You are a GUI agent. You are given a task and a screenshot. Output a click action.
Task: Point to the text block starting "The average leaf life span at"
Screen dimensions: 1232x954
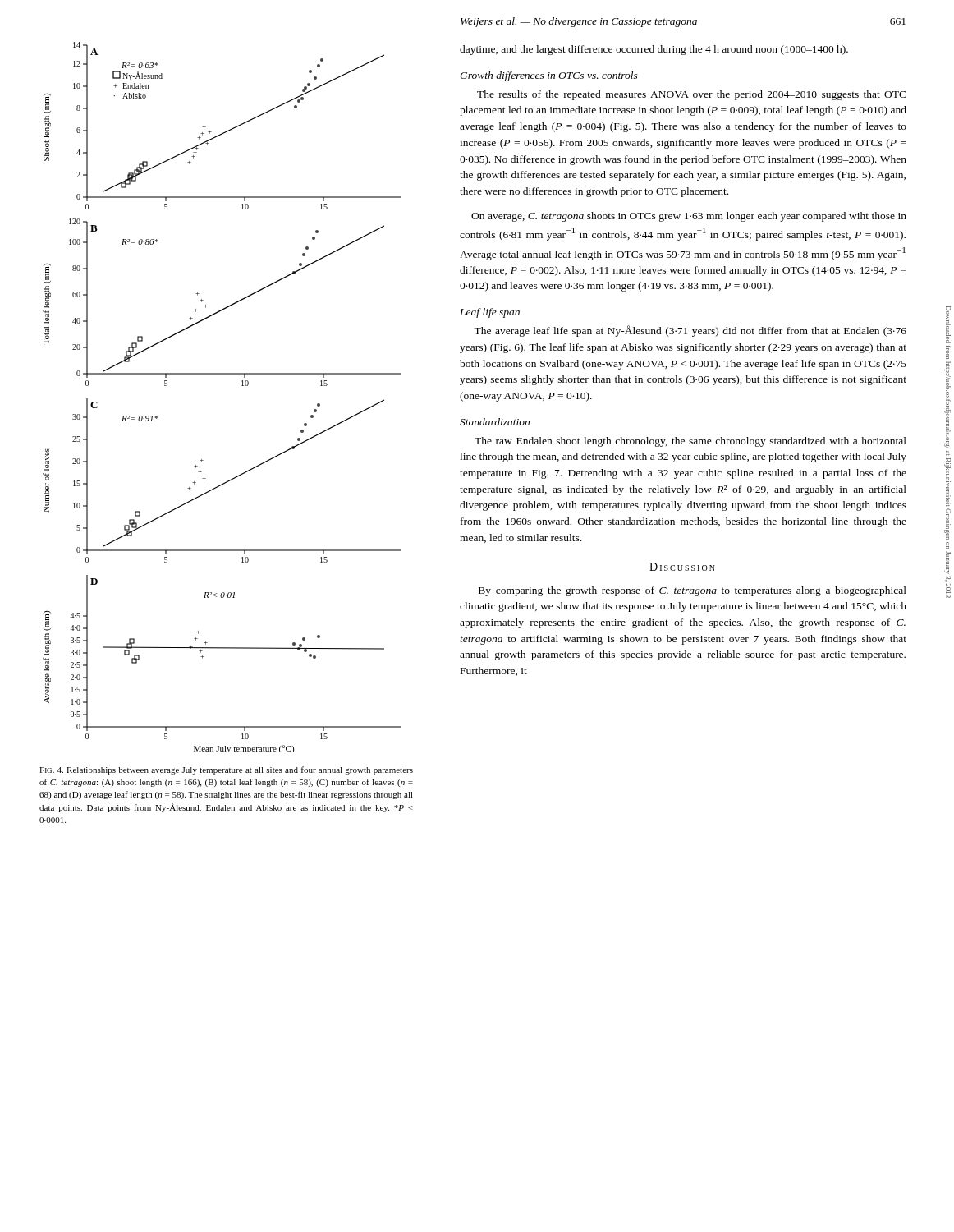pyautogui.click(x=683, y=363)
